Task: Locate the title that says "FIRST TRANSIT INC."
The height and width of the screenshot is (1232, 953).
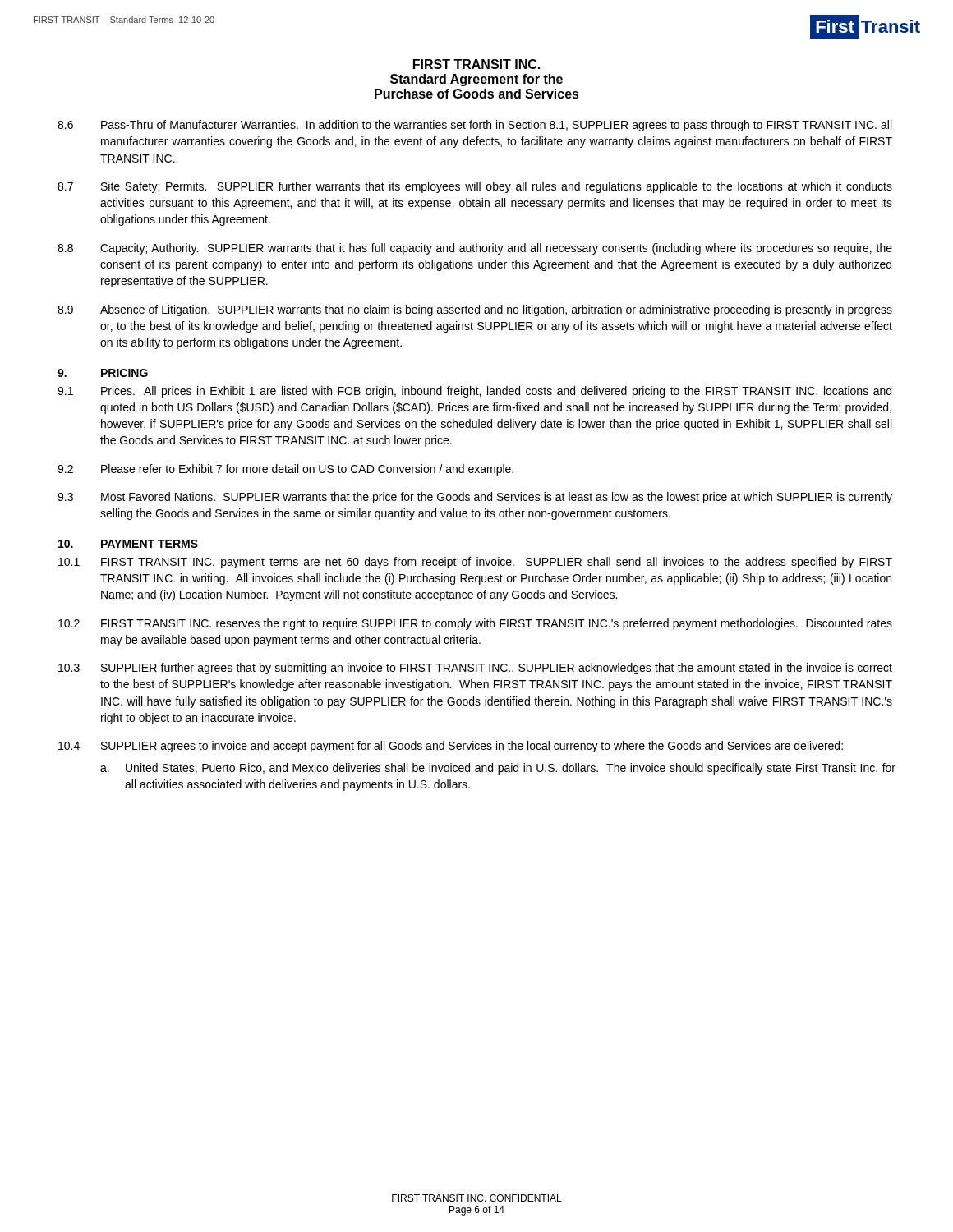Action: 476,80
